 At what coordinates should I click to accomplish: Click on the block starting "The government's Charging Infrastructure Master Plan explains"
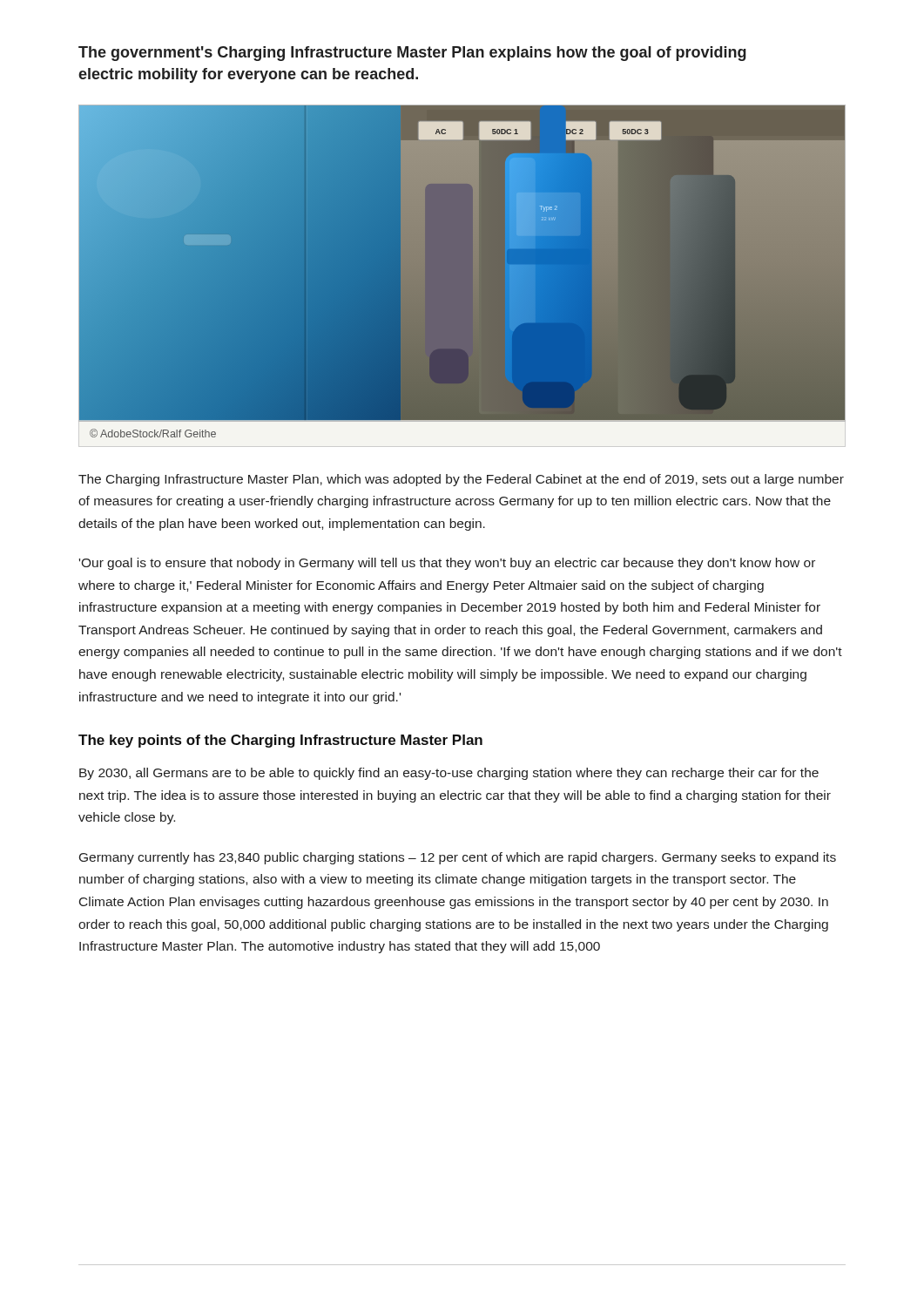pyautogui.click(x=413, y=63)
